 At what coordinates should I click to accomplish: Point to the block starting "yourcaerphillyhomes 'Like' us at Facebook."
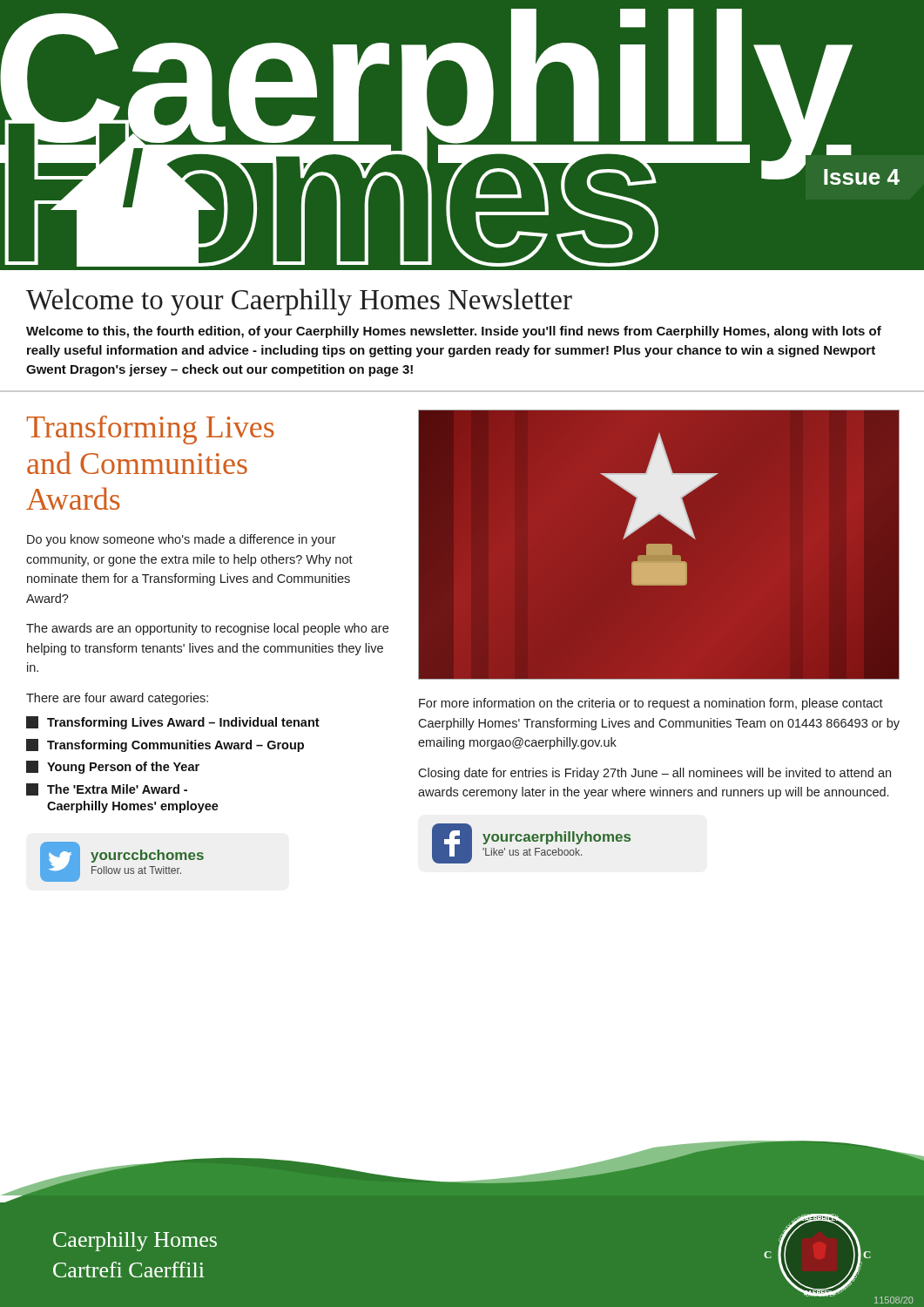coord(532,843)
